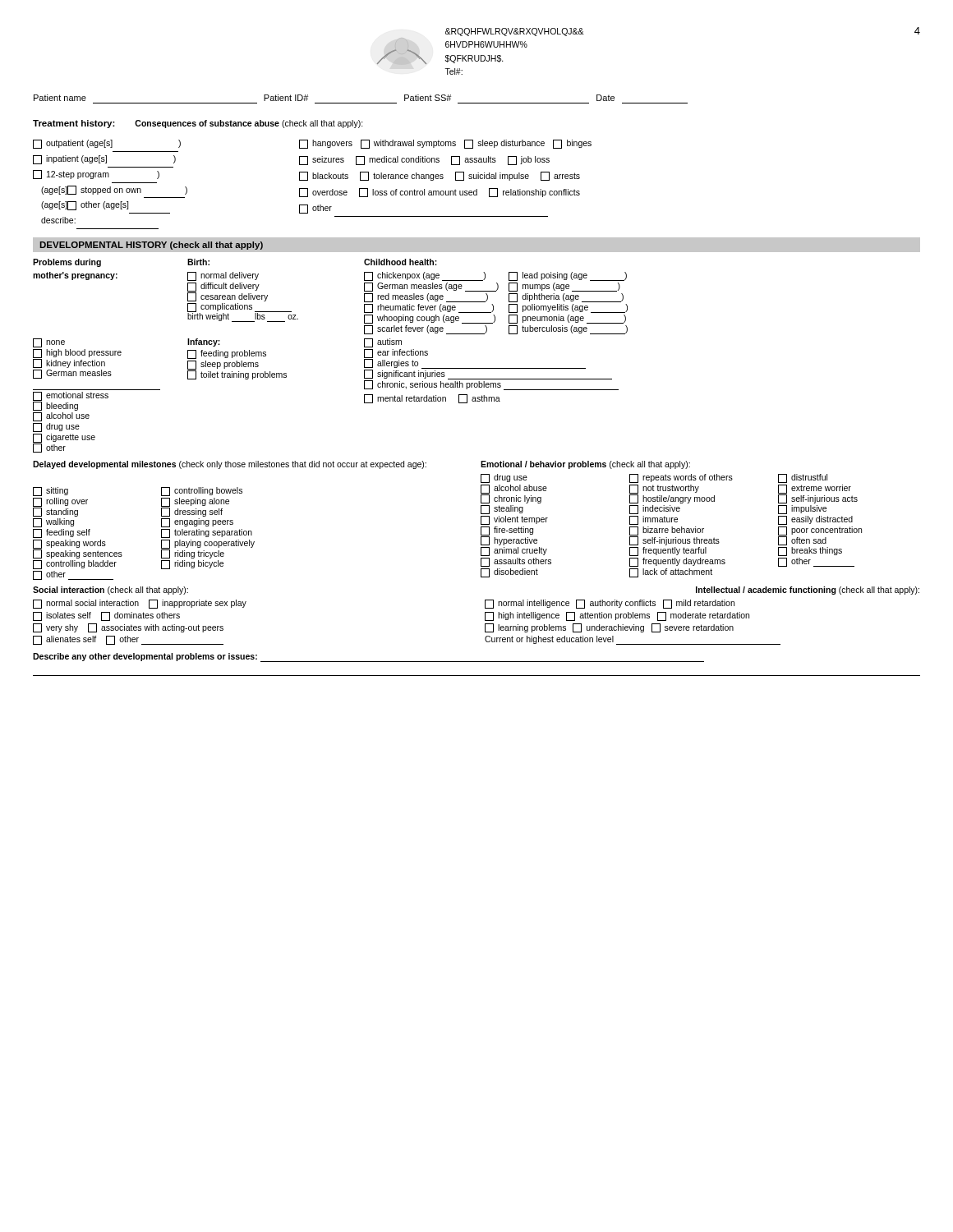Click where it says "alcohol use"
This screenshot has width=953, height=1232.
click(61, 416)
